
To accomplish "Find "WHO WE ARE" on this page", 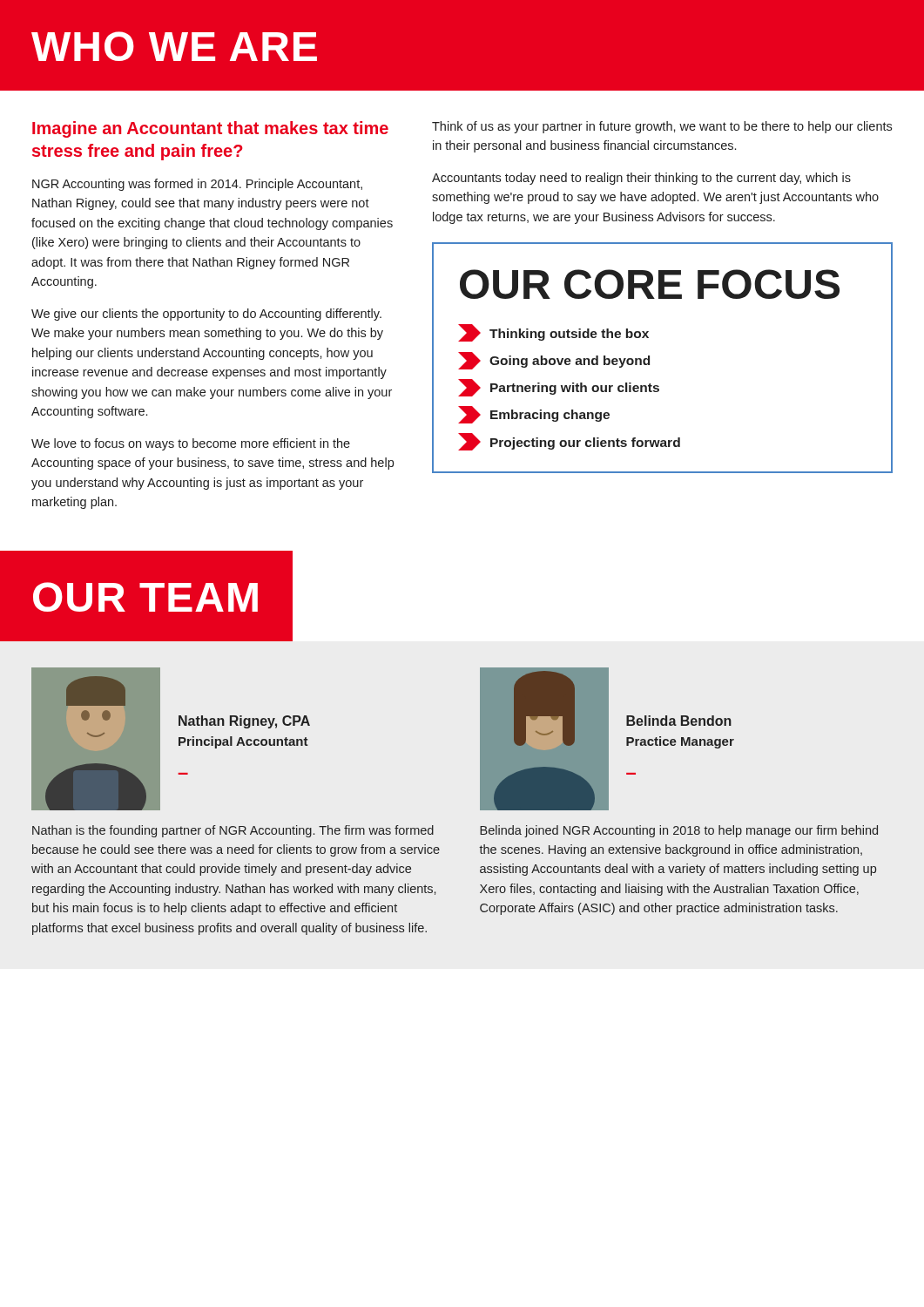I will tap(175, 47).
